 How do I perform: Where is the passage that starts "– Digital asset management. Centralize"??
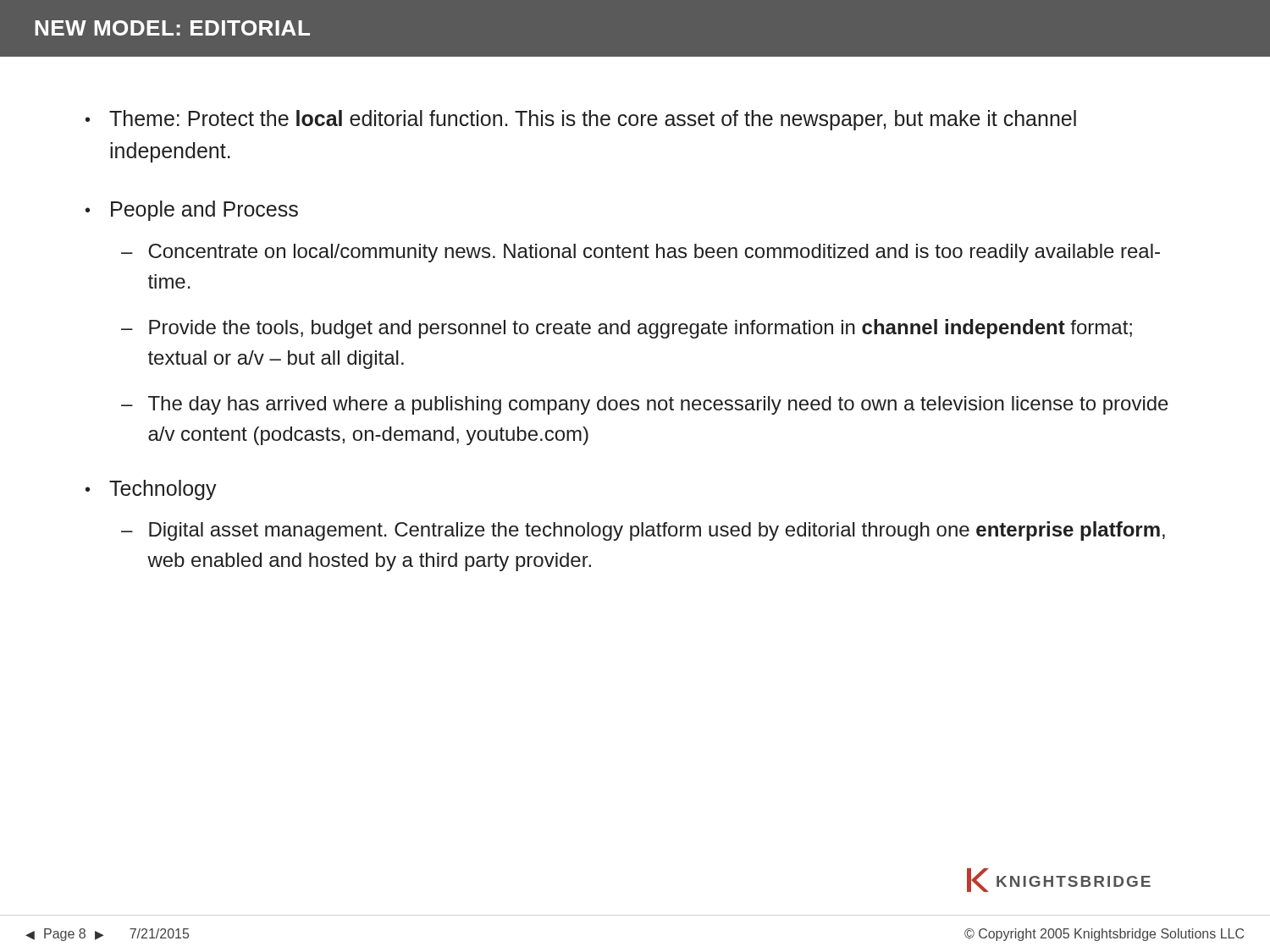pos(653,545)
